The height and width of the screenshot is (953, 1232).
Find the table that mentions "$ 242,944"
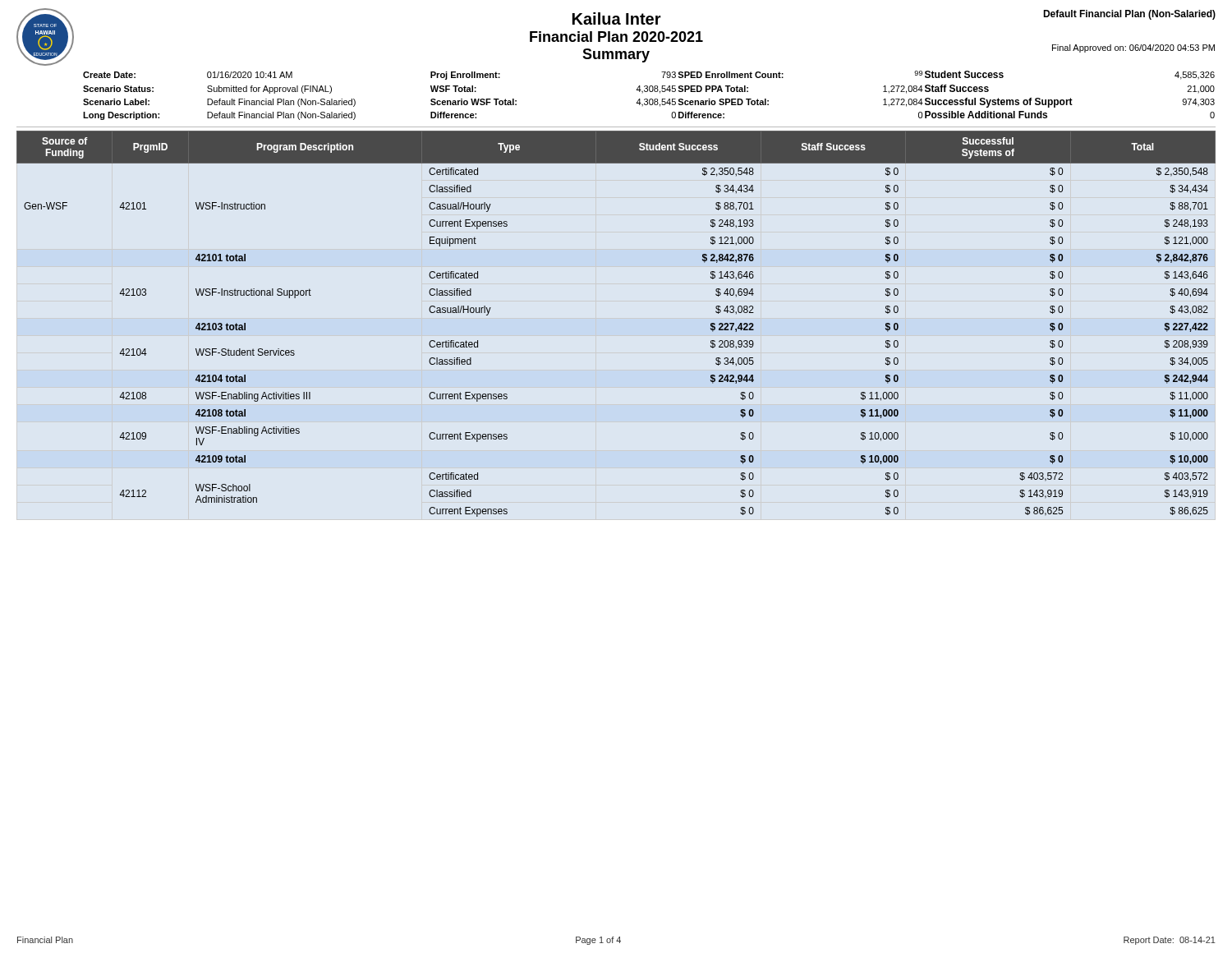coord(616,325)
